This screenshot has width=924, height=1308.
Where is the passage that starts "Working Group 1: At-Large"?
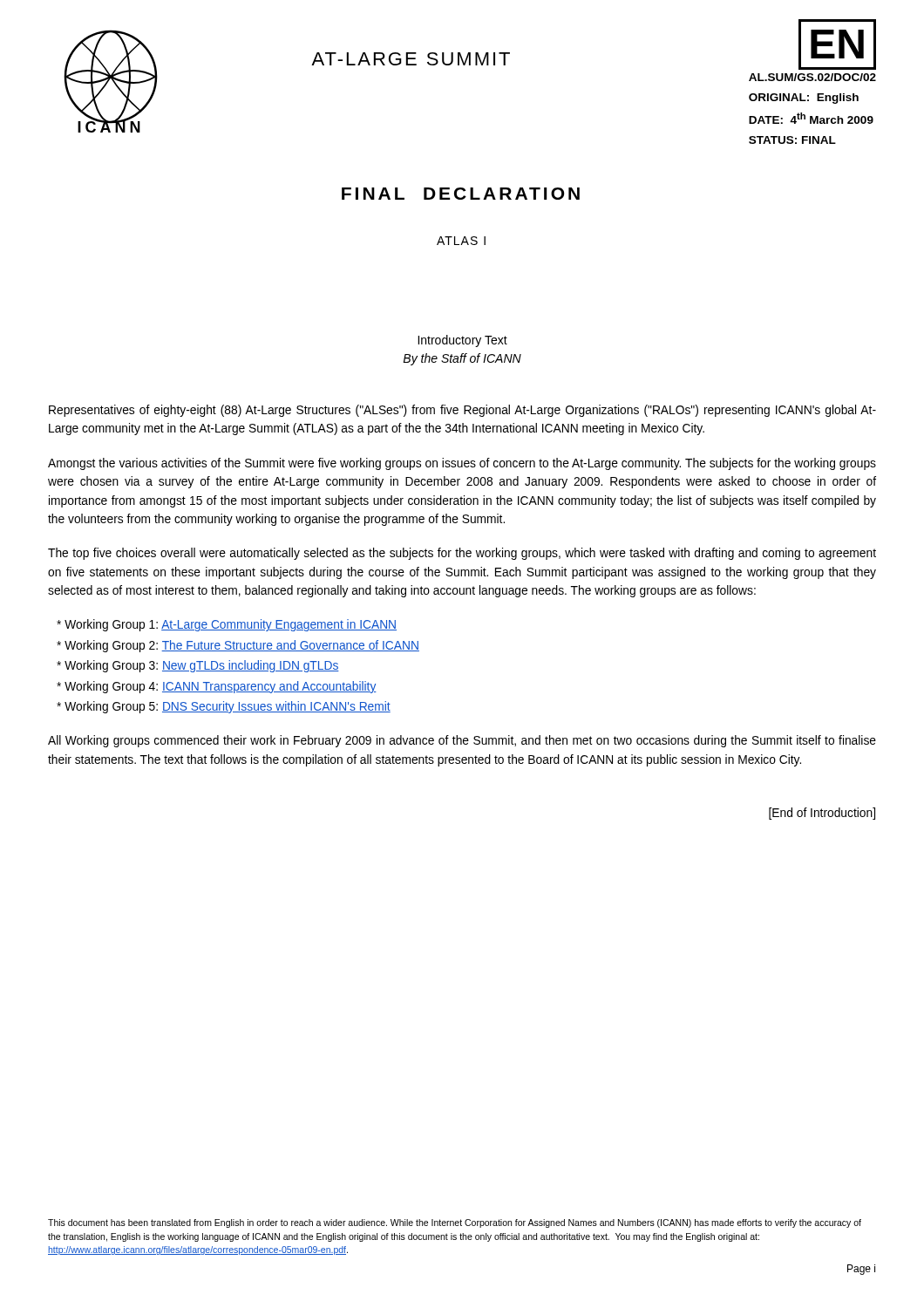(x=227, y=625)
